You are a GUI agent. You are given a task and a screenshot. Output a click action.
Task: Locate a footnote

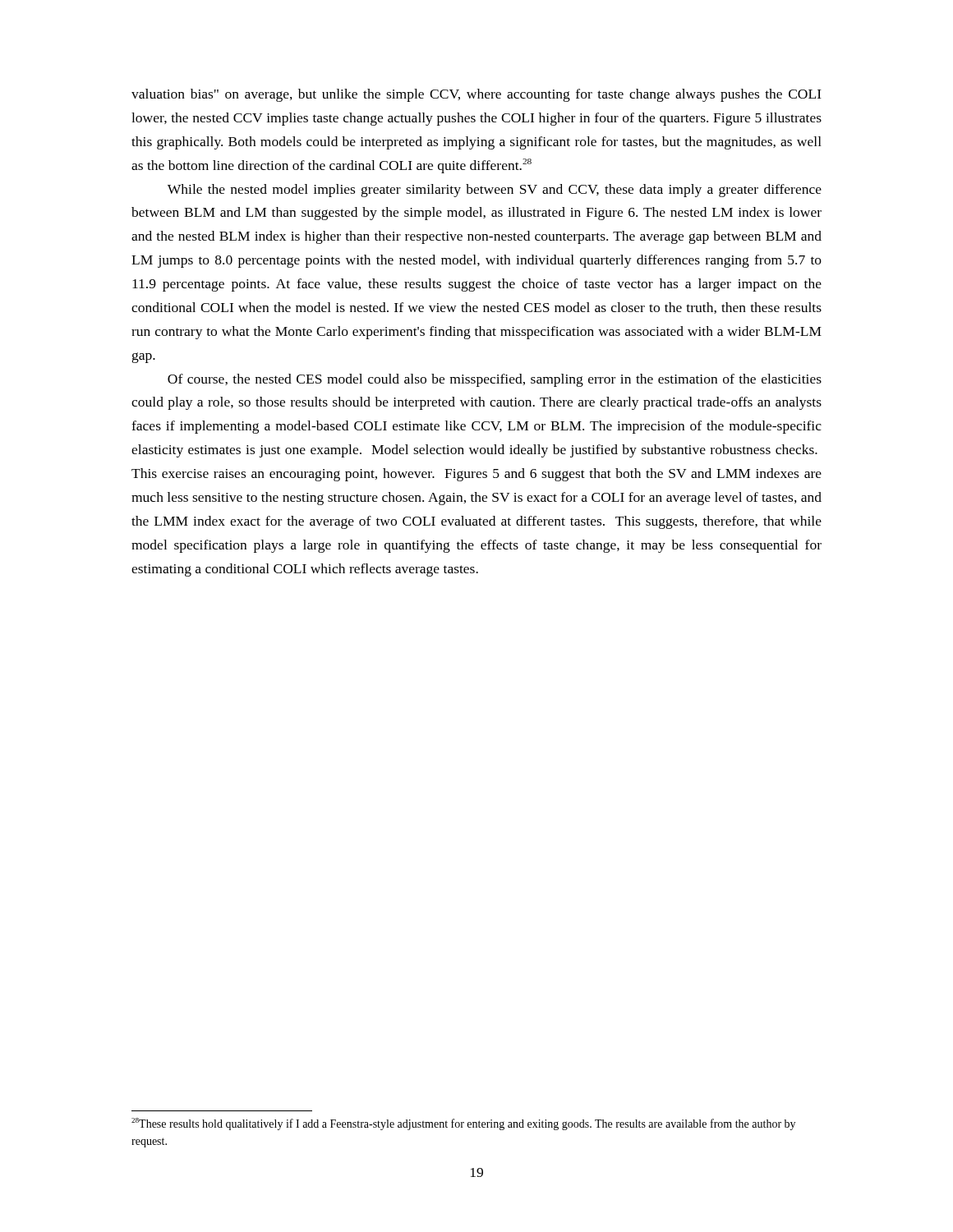[x=464, y=1132]
